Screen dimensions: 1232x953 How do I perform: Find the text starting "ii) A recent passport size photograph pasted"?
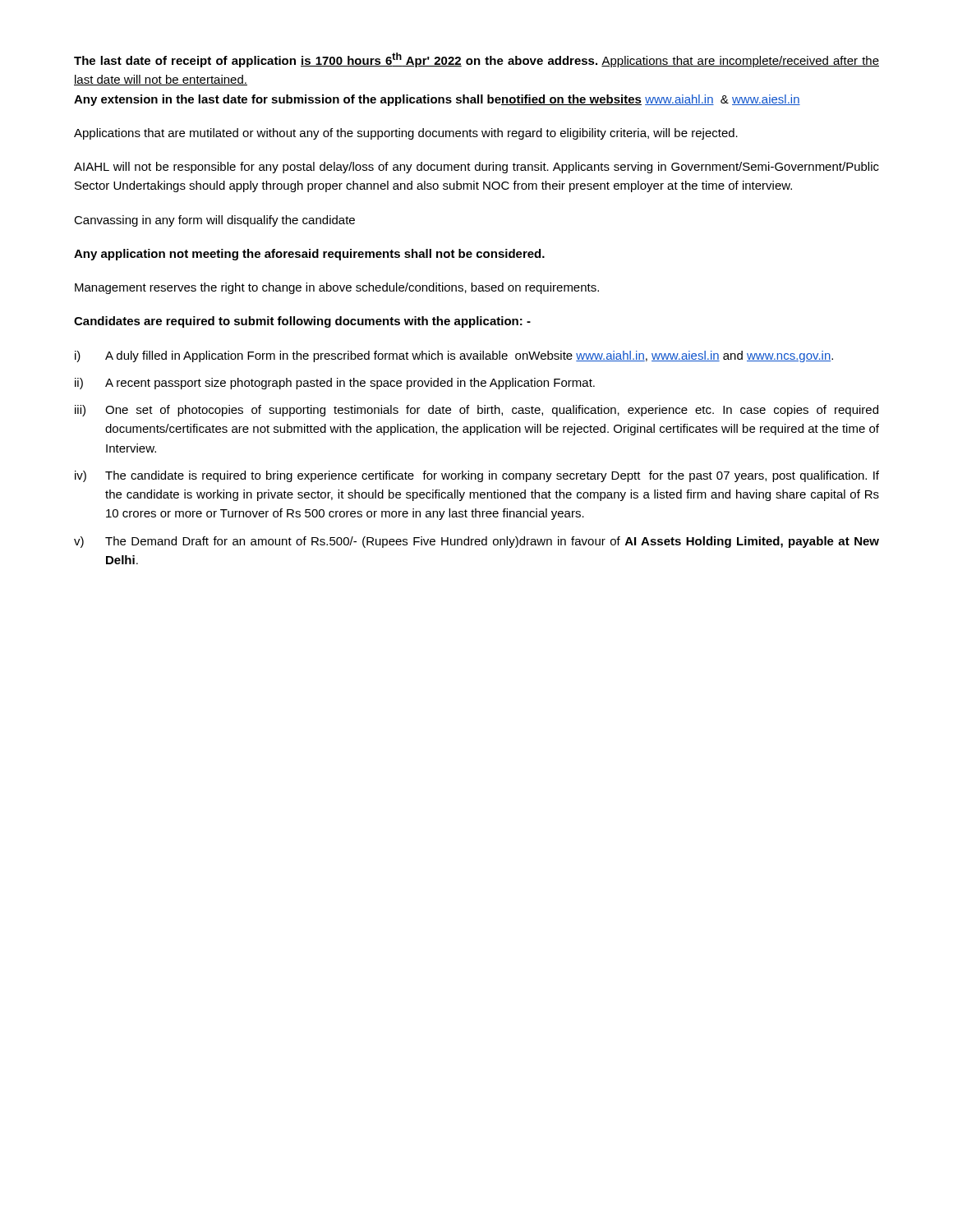[x=476, y=382]
